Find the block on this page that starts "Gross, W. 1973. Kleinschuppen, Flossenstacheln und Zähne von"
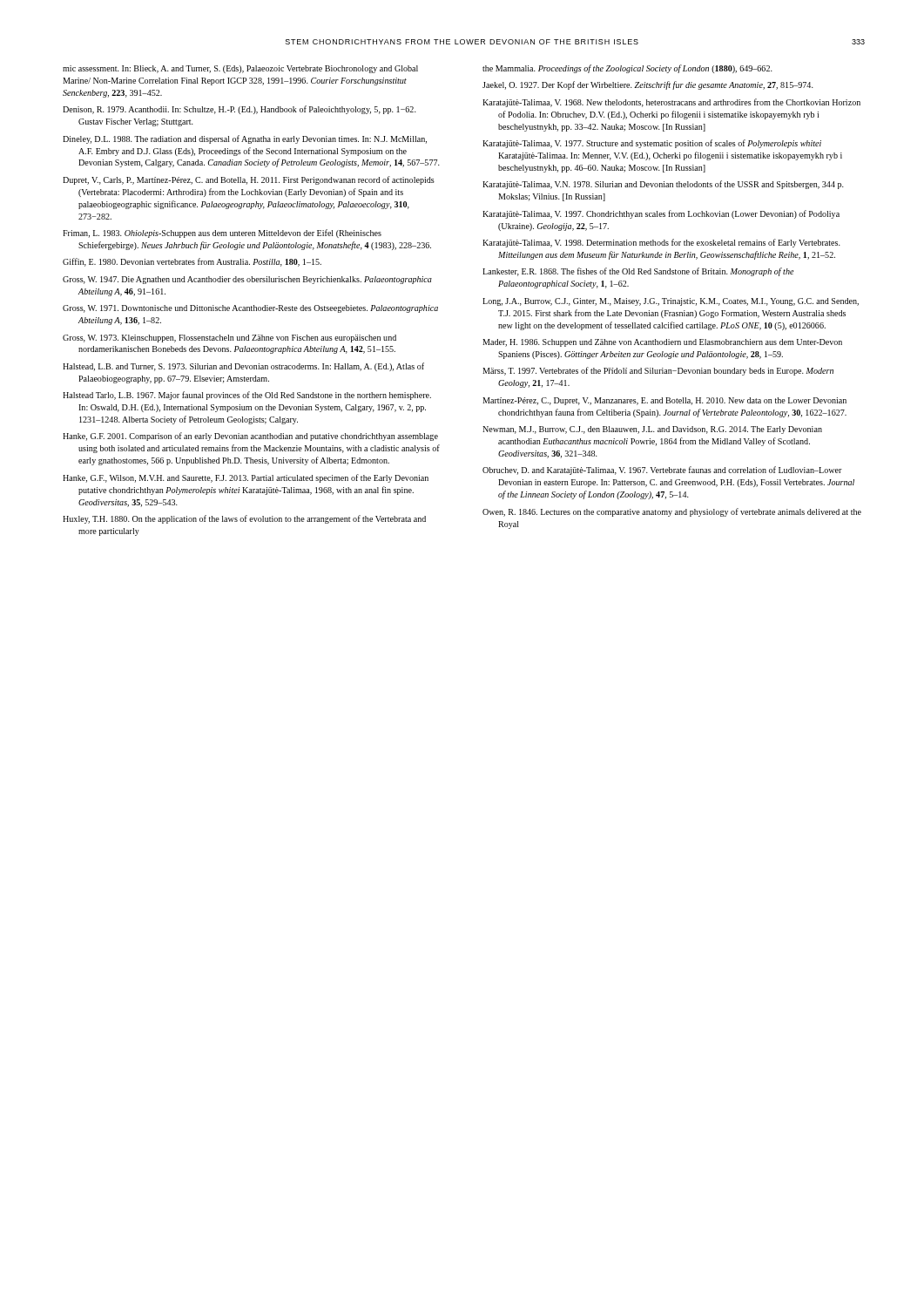 (x=230, y=343)
